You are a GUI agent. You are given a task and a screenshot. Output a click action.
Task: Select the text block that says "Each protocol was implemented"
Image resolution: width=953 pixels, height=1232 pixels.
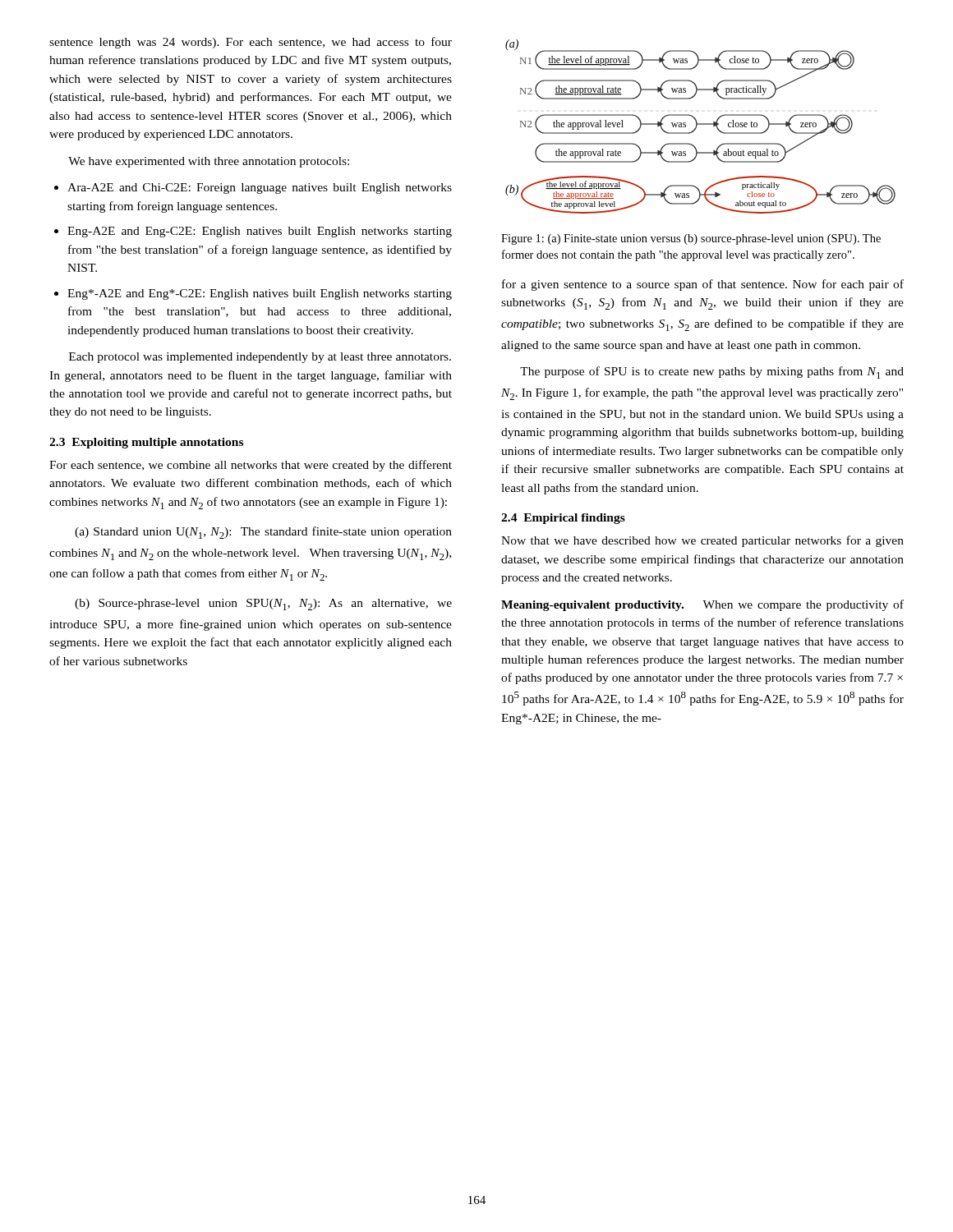(251, 384)
